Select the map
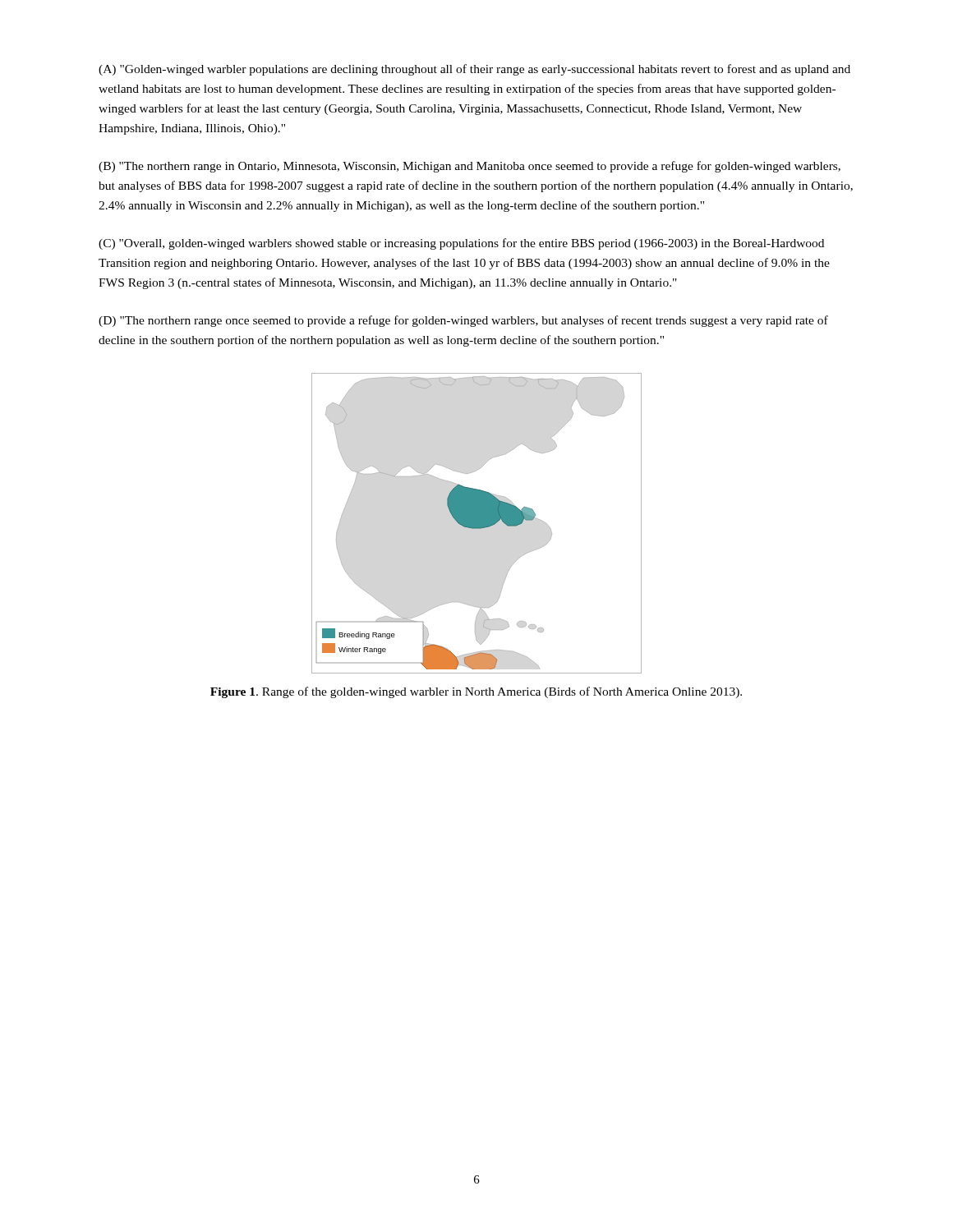Image resolution: width=953 pixels, height=1232 pixels. click(476, 523)
